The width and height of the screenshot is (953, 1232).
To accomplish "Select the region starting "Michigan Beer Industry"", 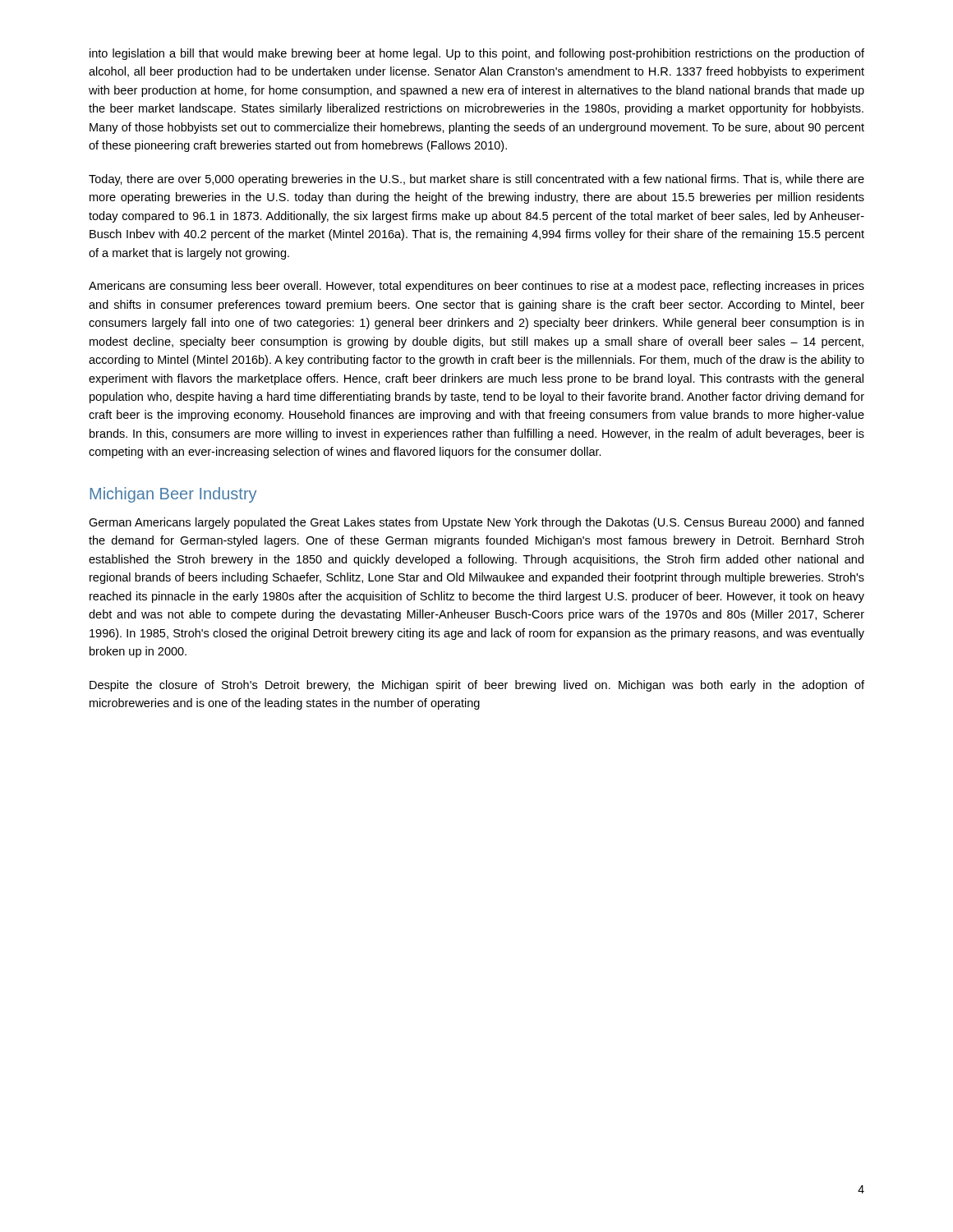I will point(173,493).
